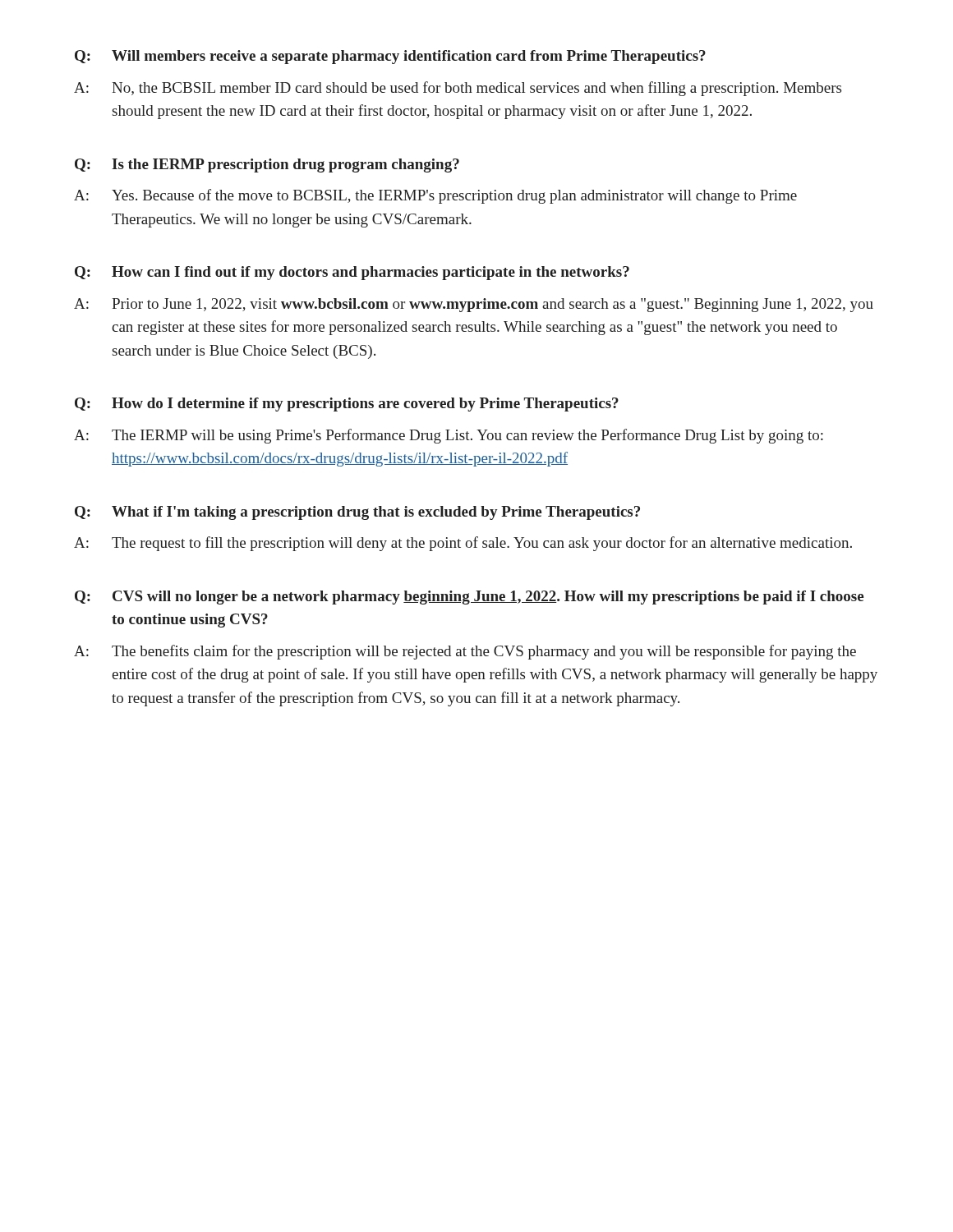The image size is (953, 1232).
Task: Click on the list item containing "Q: How can"
Action: click(352, 272)
